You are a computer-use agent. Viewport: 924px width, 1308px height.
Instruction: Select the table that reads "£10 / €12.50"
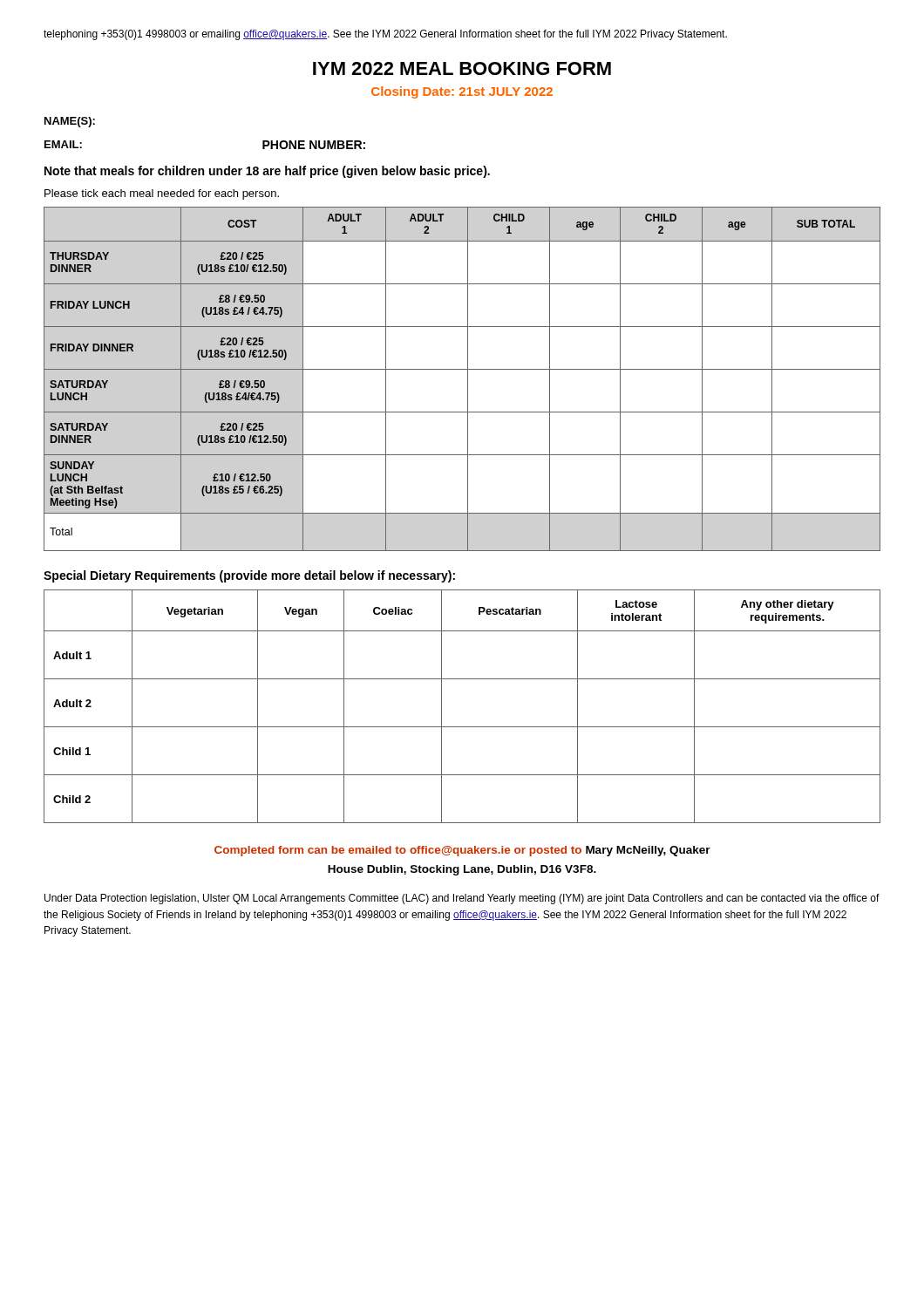(462, 379)
